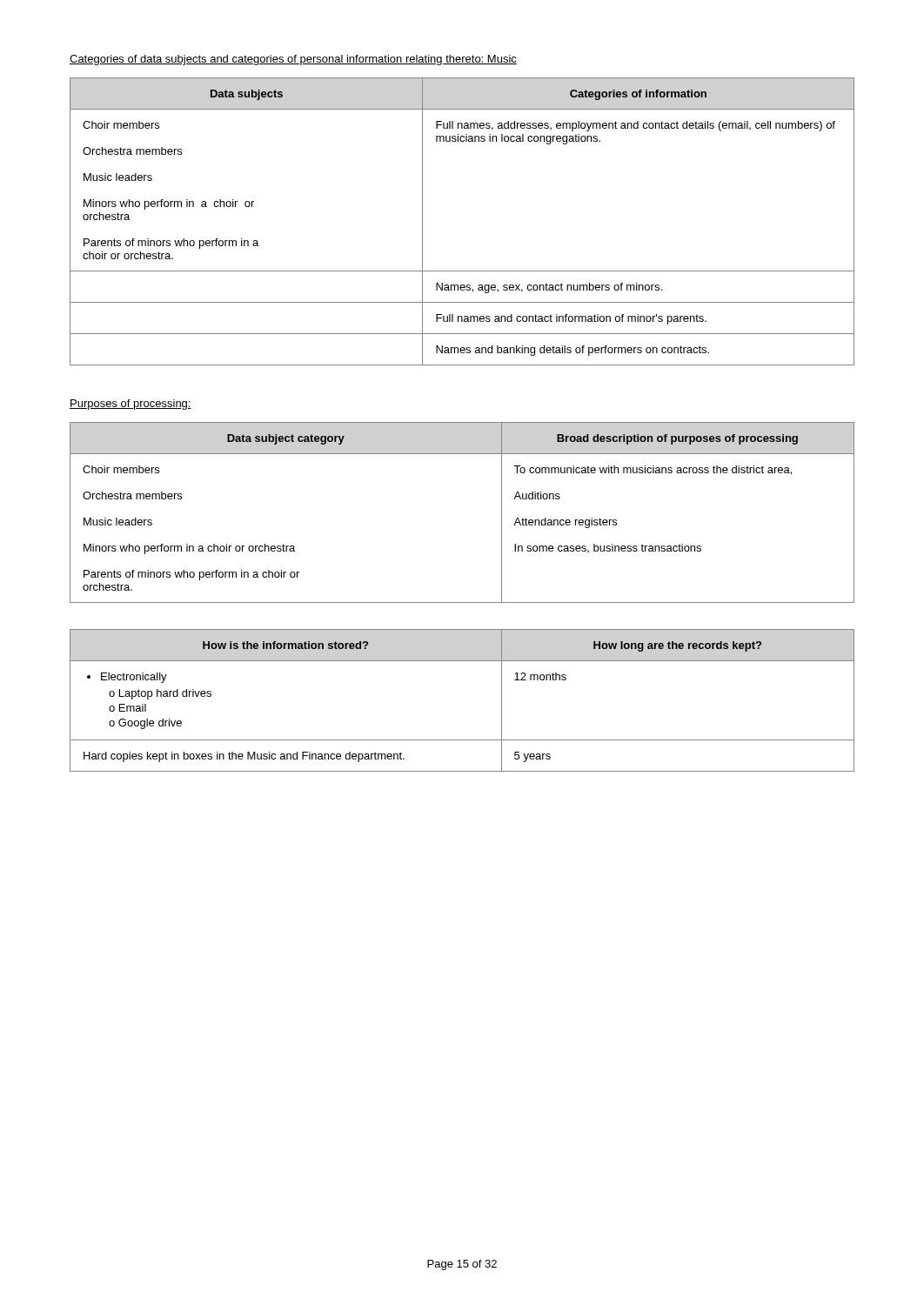The height and width of the screenshot is (1305, 924).
Task: Click on the text block starting "Purposes of processing:"
Action: pyautogui.click(x=130, y=403)
